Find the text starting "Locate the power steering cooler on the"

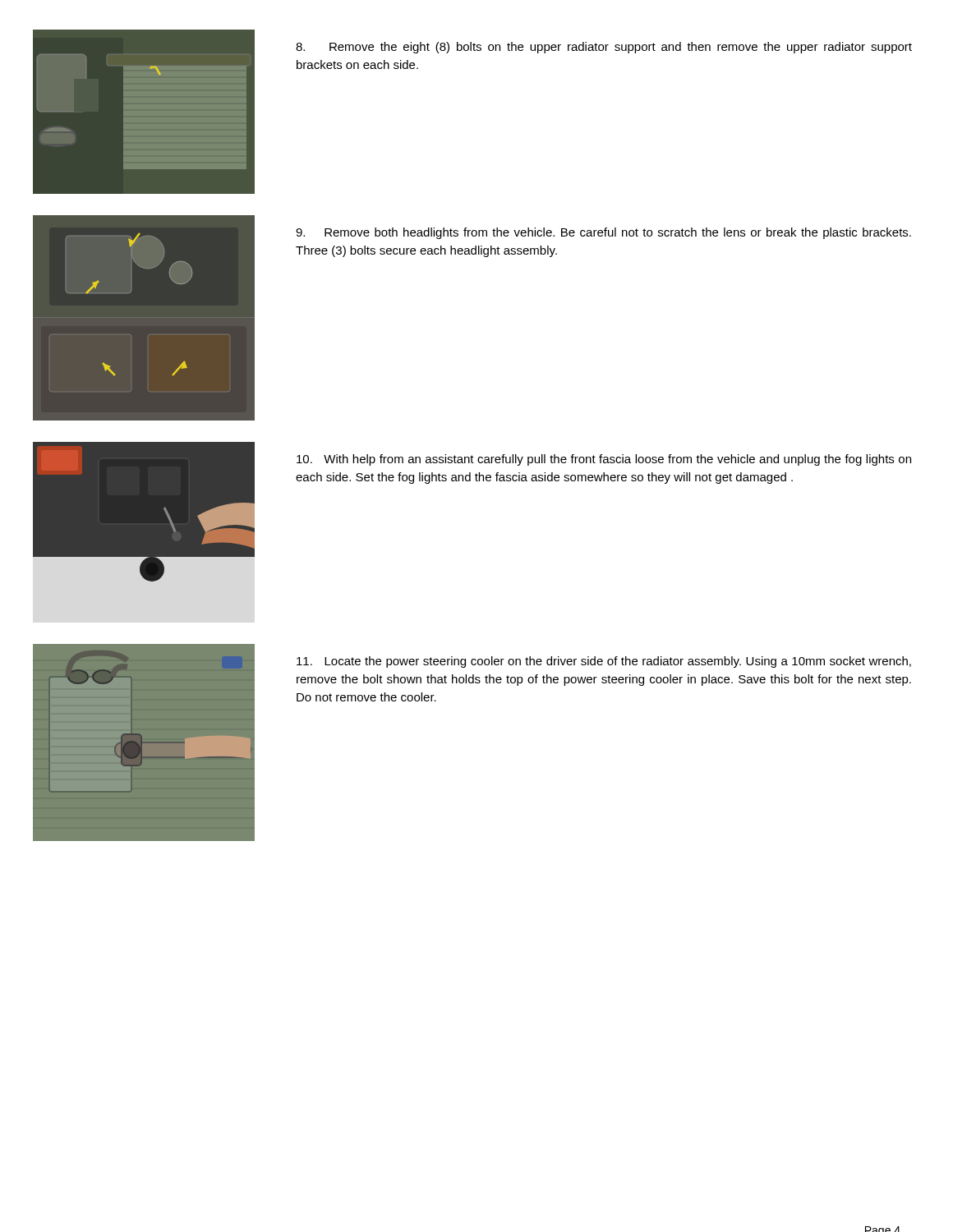[x=604, y=679]
